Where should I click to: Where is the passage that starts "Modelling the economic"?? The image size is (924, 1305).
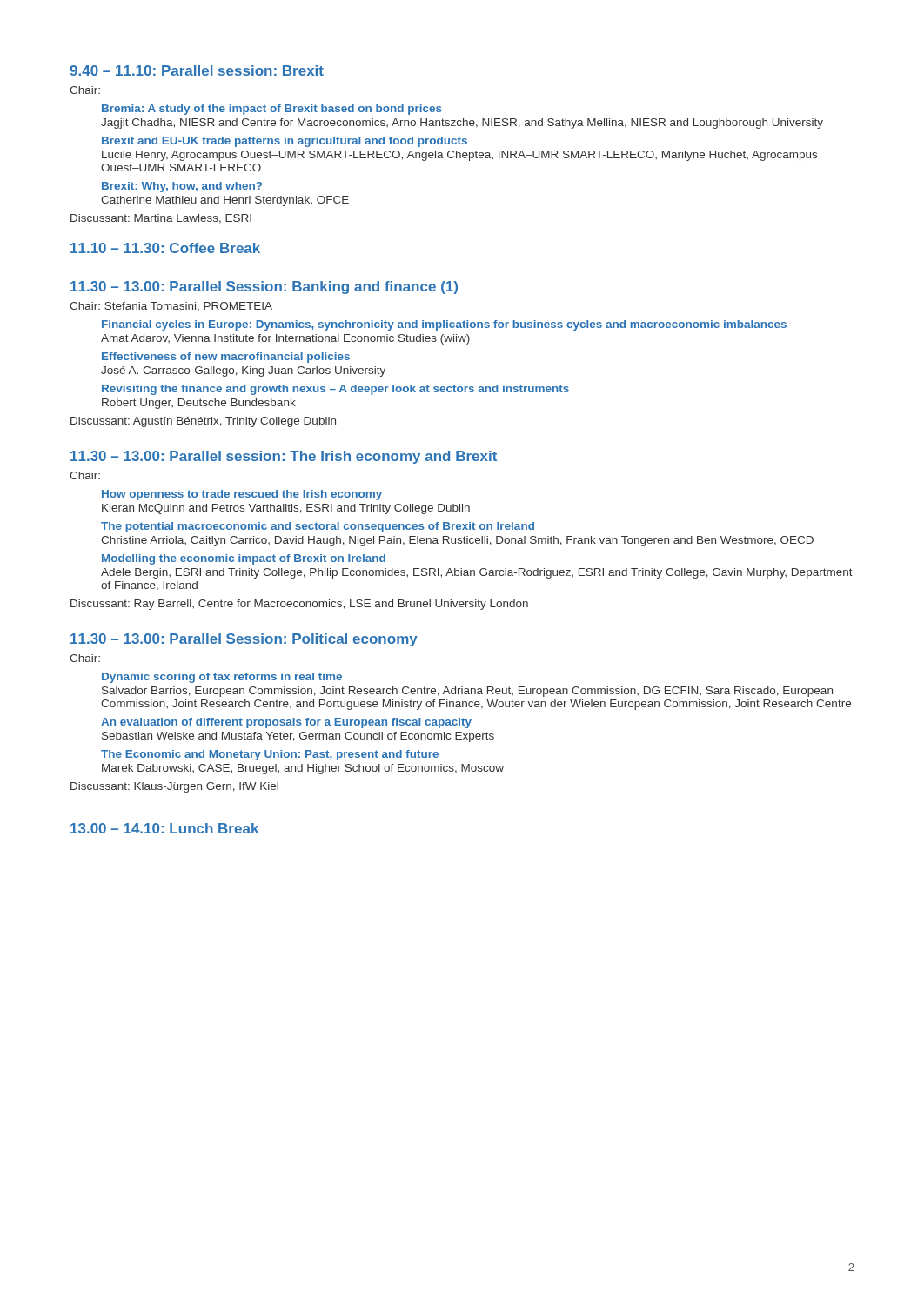(478, 572)
